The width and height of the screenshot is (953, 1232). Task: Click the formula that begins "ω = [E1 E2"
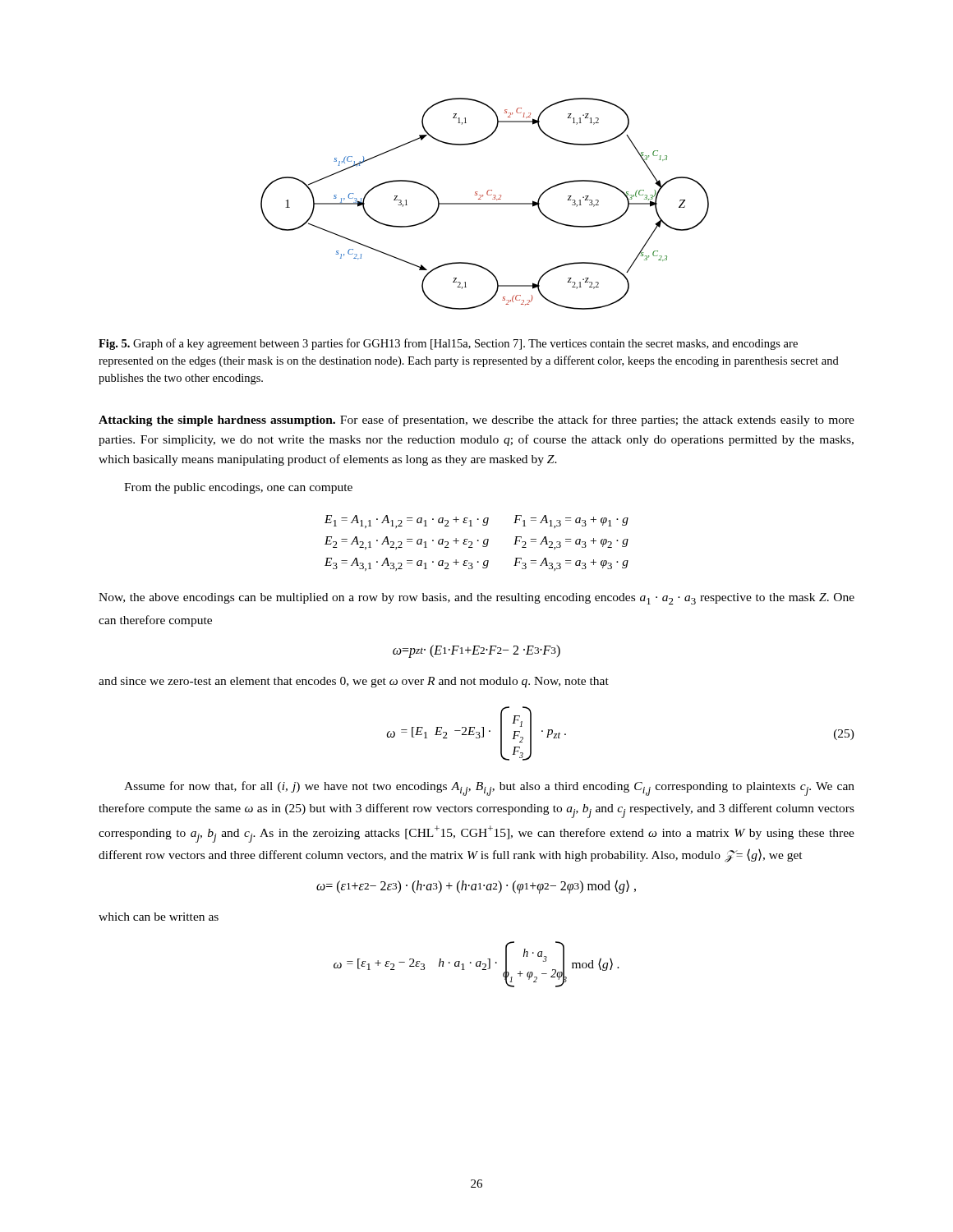pyautogui.click(x=502, y=733)
